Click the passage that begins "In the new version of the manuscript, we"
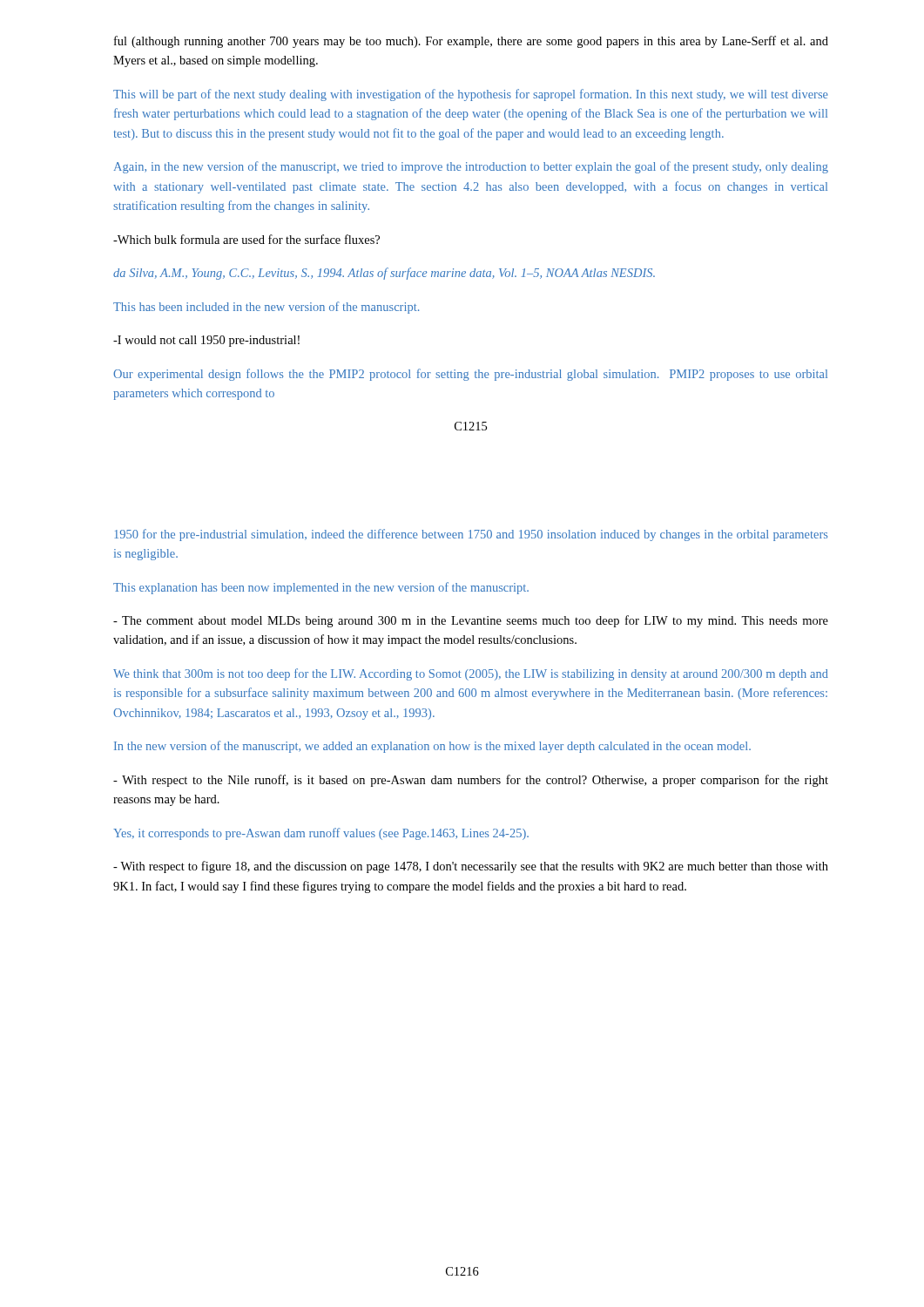Screen dimensions: 1307x924 click(x=432, y=746)
